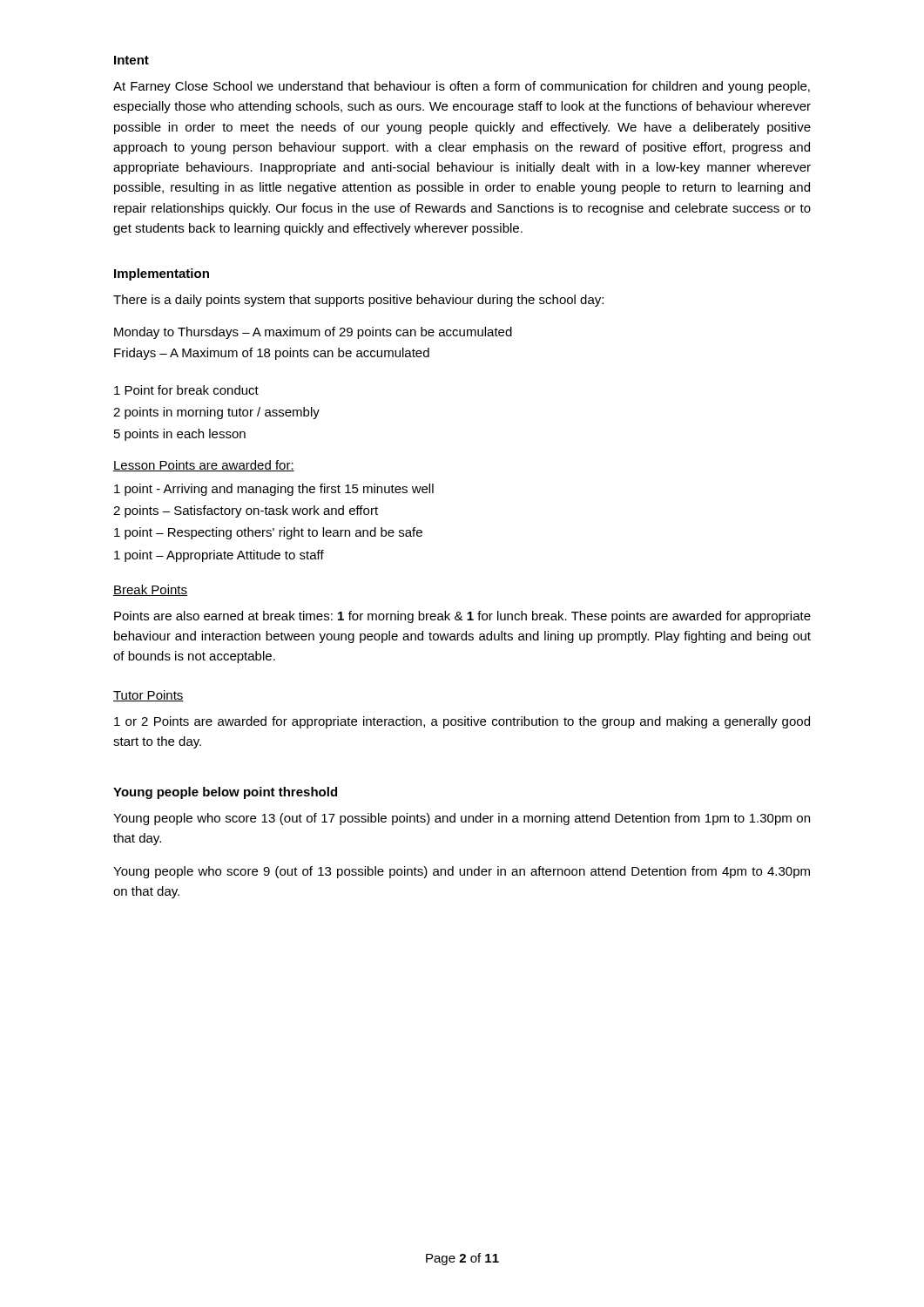Click on the region starting "At Farney Close"
The width and height of the screenshot is (924, 1307).
462,157
